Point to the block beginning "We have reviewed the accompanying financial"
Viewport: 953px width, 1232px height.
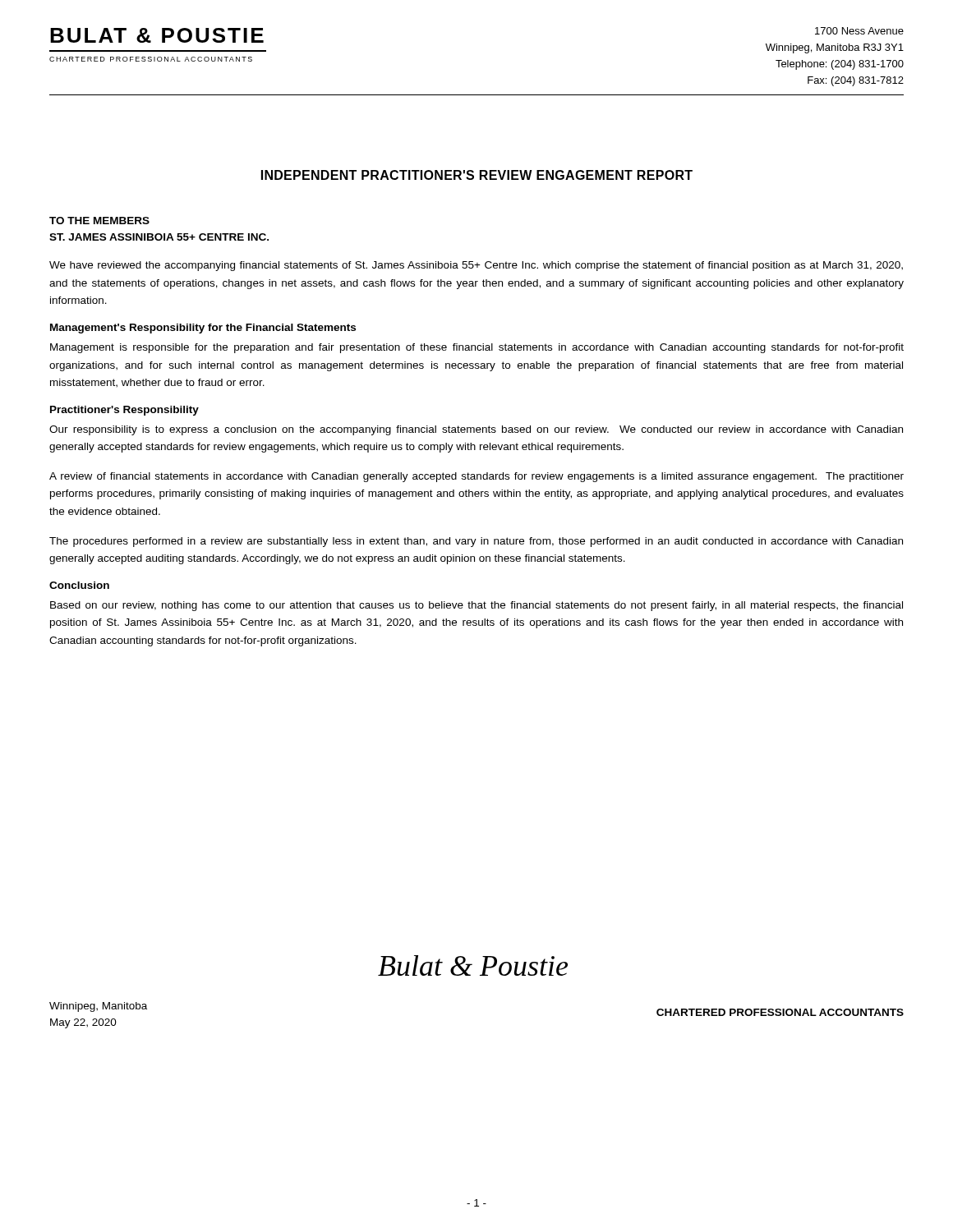pyautogui.click(x=476, y=283)
